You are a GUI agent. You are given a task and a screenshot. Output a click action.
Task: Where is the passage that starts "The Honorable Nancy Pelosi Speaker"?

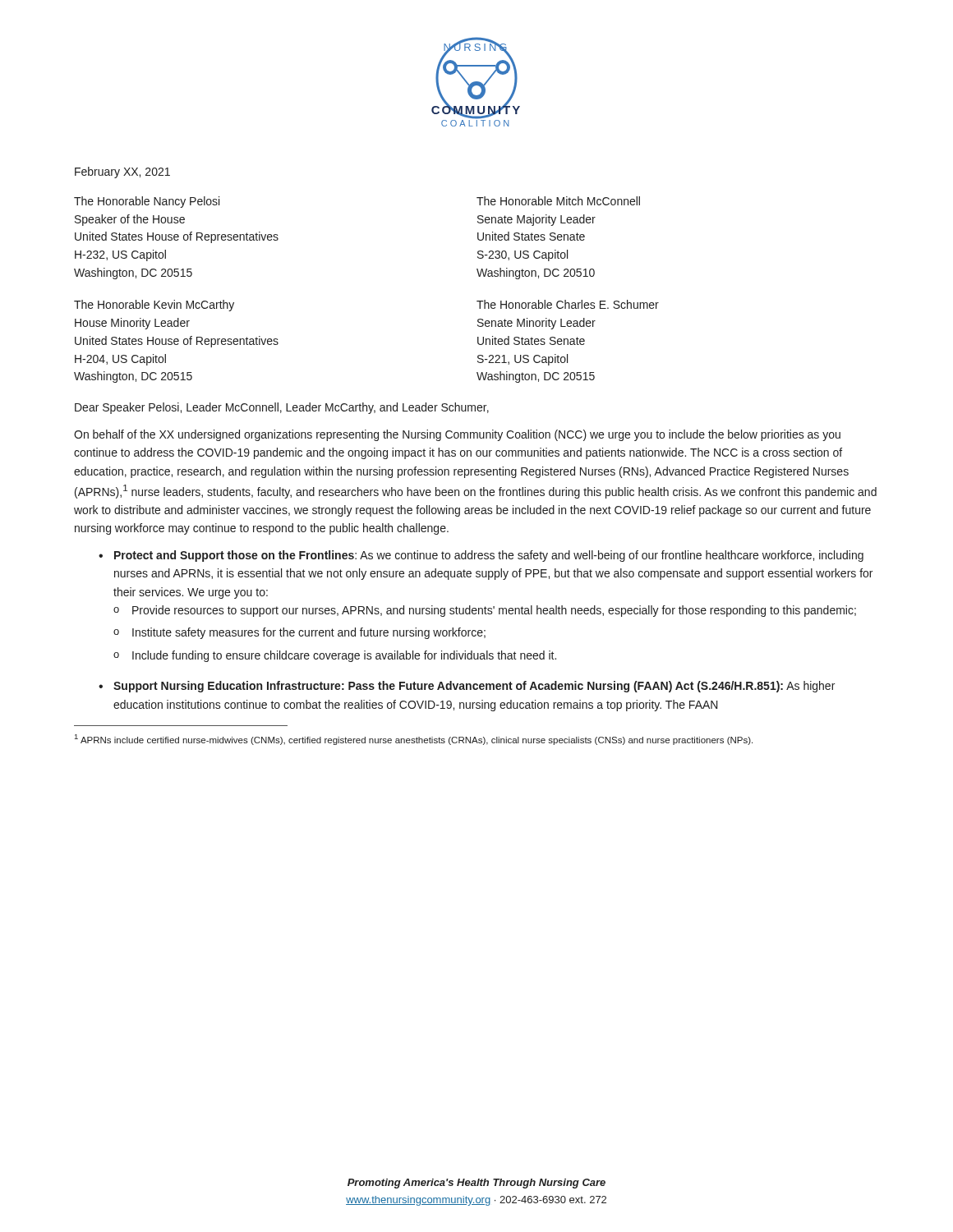pyautogui.click(x=176, y=237)
